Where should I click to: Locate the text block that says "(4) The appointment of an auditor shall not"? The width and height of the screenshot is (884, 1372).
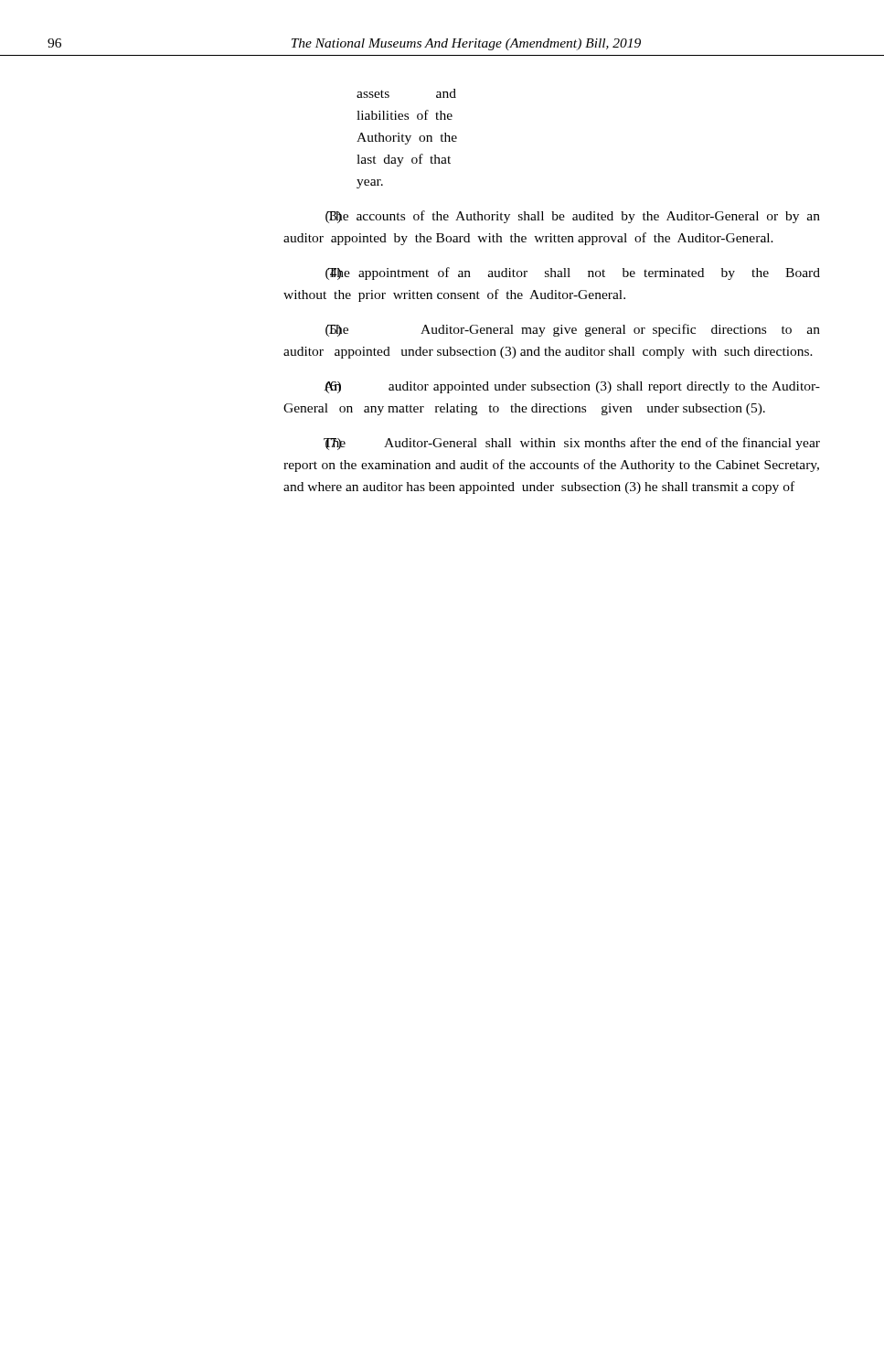(552, 282)
